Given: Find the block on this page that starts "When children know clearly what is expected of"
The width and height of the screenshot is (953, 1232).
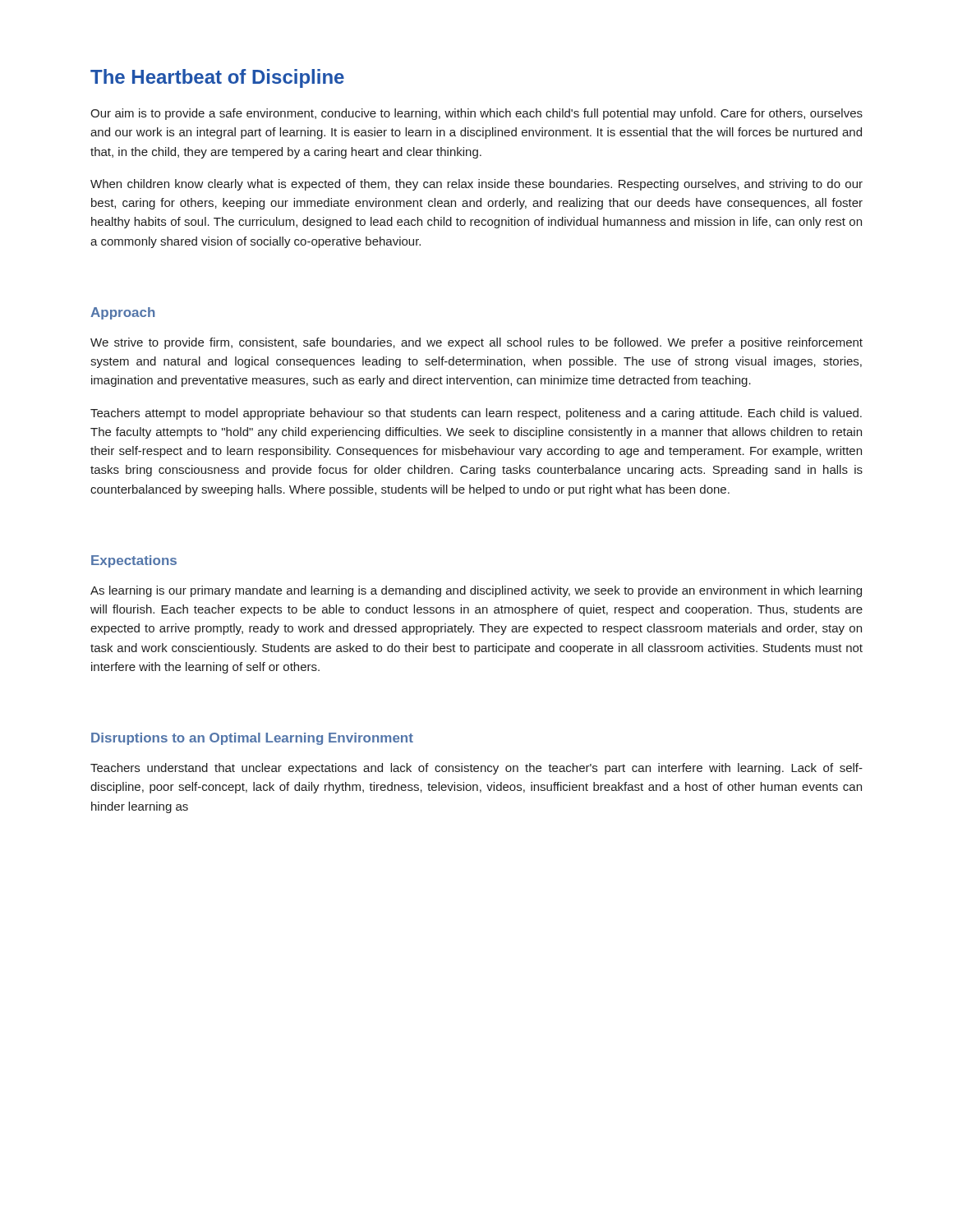Looking at the screenshot, I should (476, 212).
